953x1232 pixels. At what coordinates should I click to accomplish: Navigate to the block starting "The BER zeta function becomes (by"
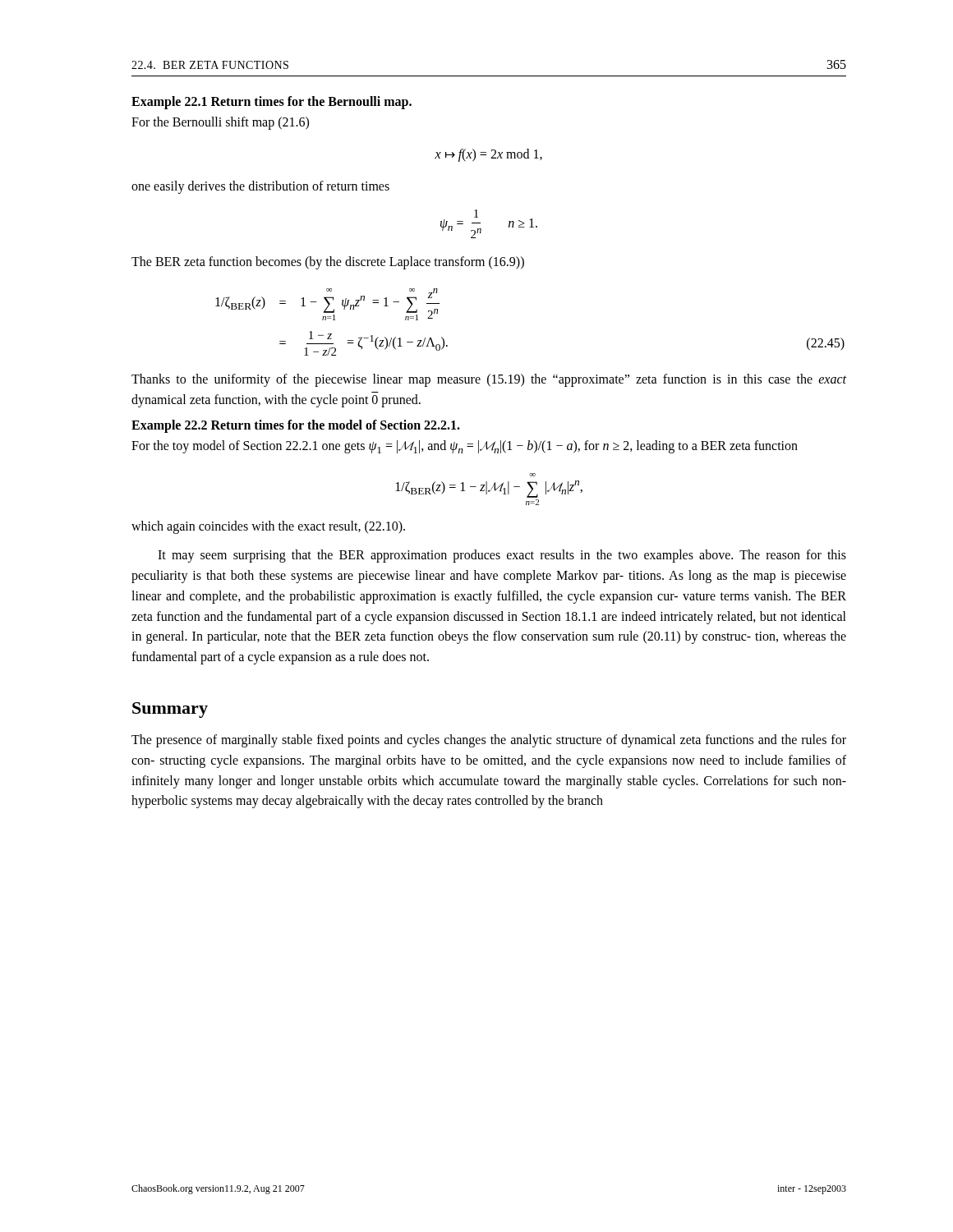tap(328, 262)
